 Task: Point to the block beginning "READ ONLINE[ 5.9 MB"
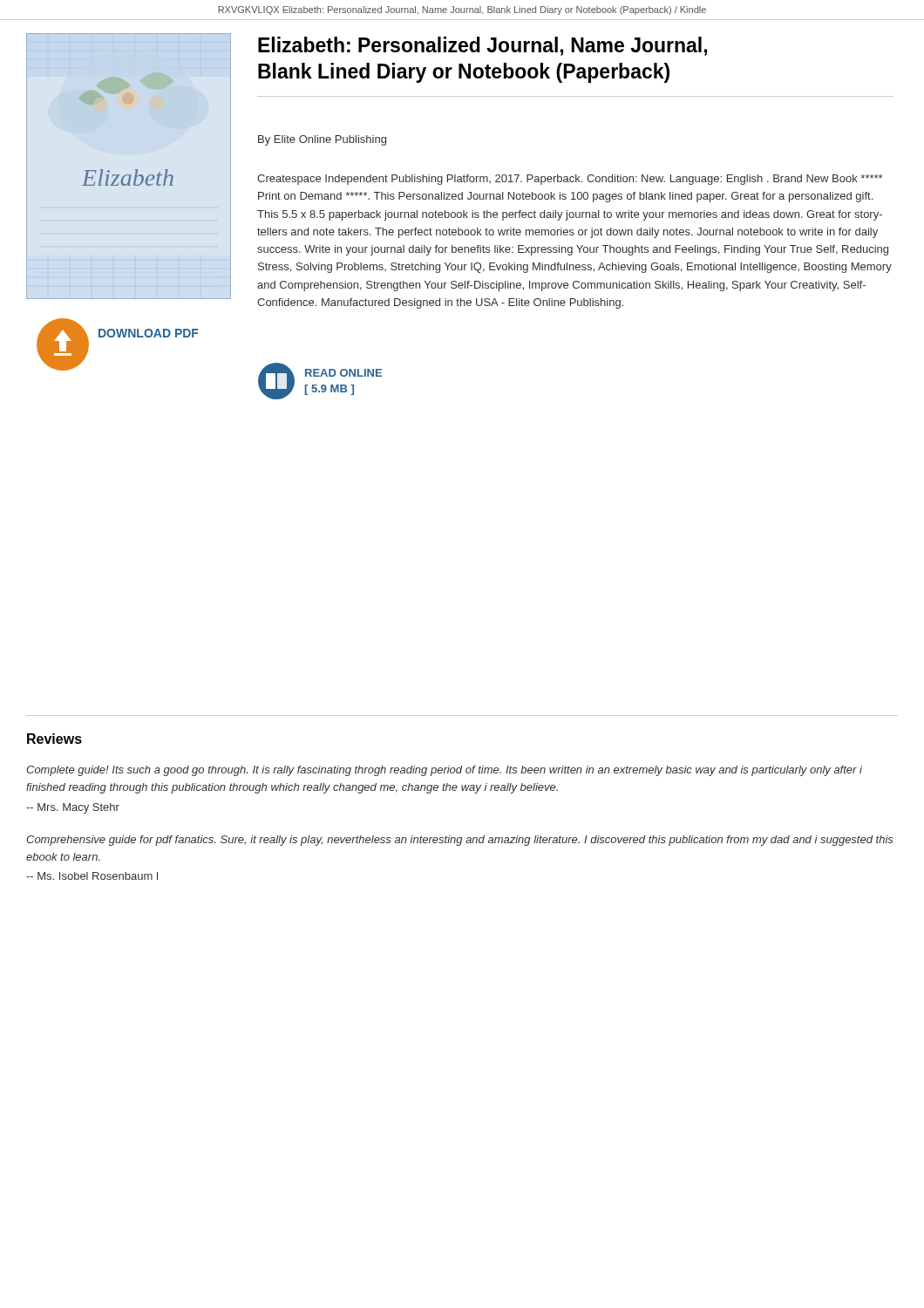click(x=320, y=381)
